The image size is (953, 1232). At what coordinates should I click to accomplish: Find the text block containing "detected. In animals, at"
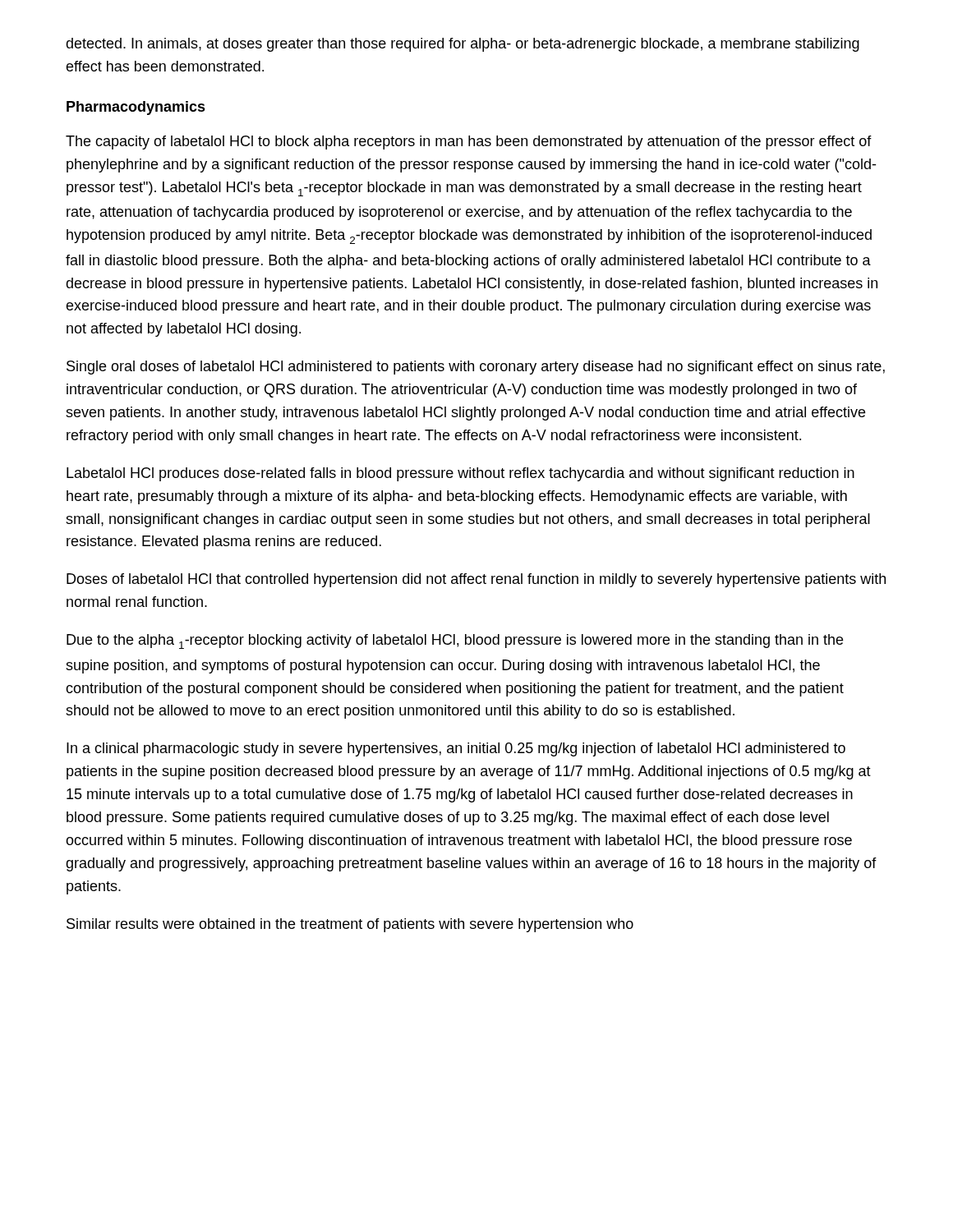coord(463,55)
